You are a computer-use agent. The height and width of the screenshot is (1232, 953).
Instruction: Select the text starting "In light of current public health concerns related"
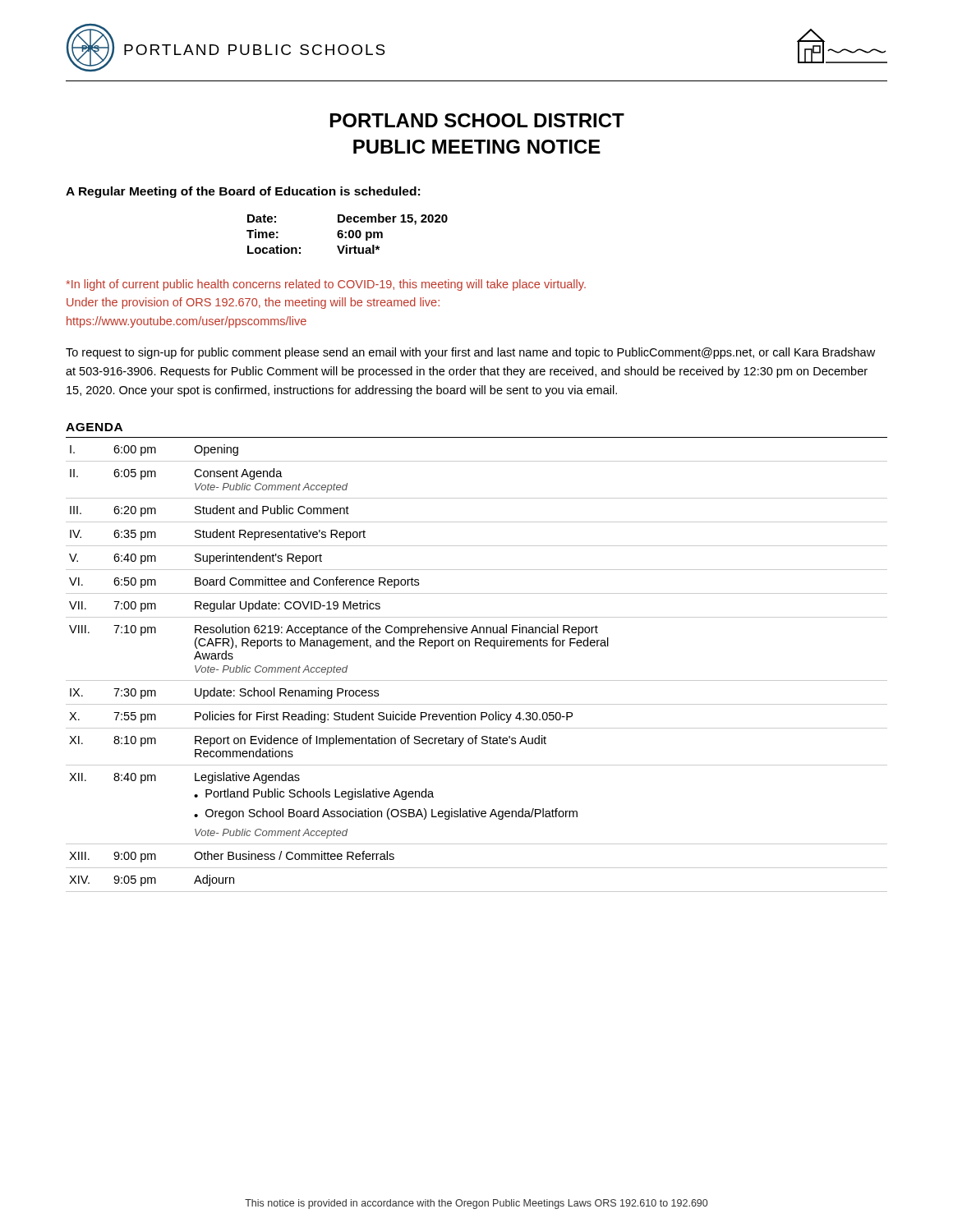326,302
